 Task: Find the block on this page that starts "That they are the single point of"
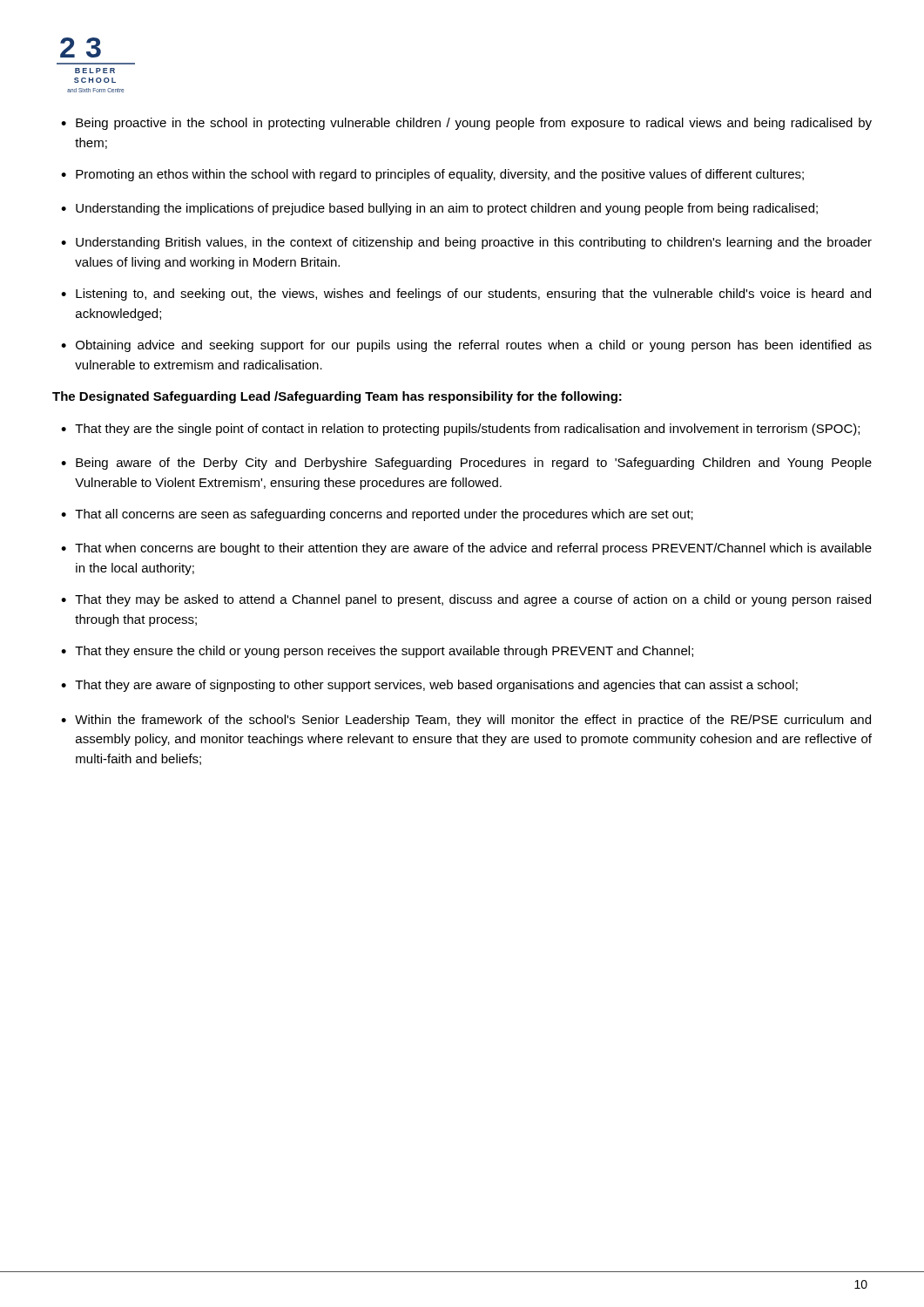(473, 429)
